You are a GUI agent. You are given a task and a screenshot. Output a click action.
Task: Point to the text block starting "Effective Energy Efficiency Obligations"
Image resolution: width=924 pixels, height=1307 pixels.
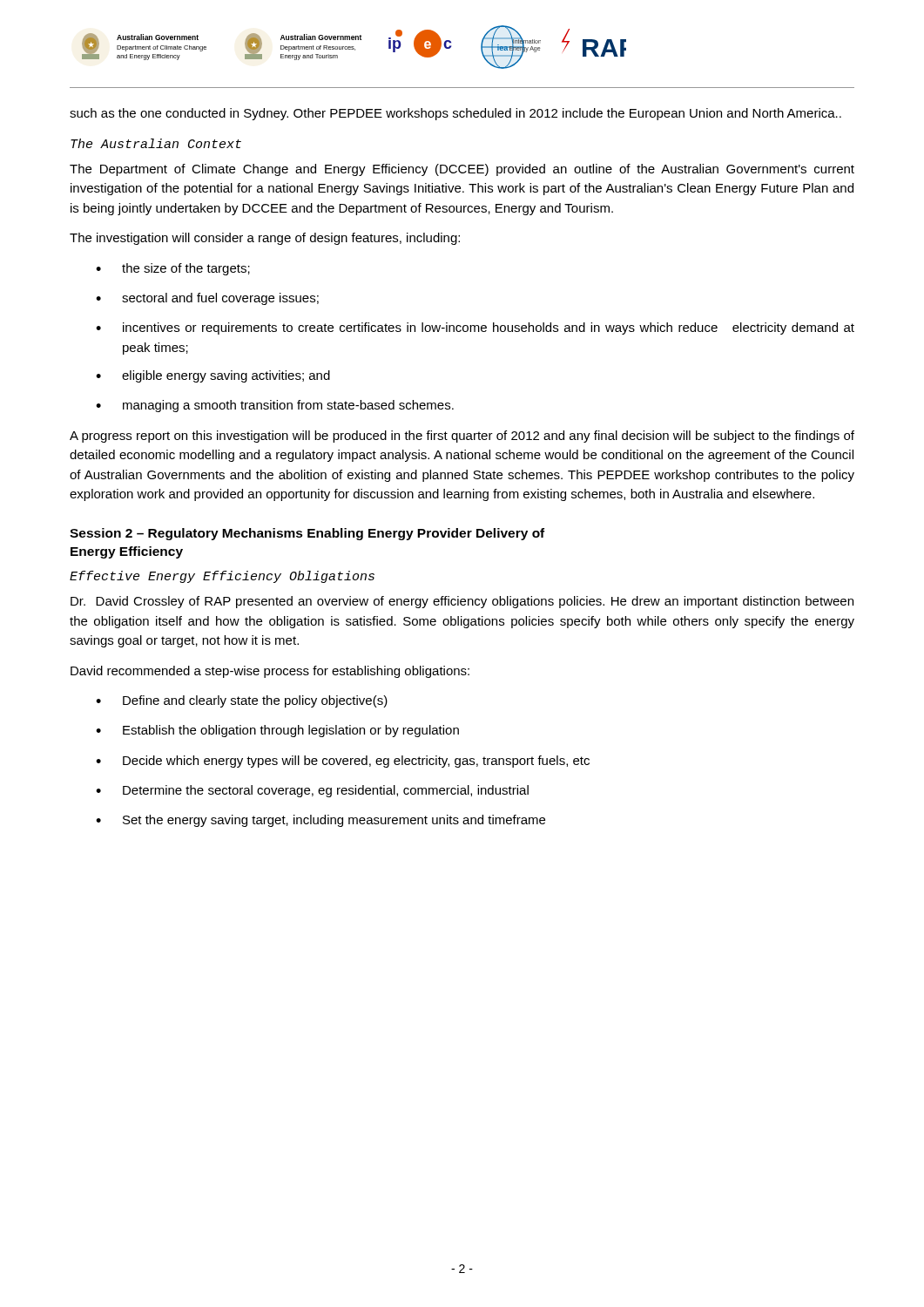point(223,577)
